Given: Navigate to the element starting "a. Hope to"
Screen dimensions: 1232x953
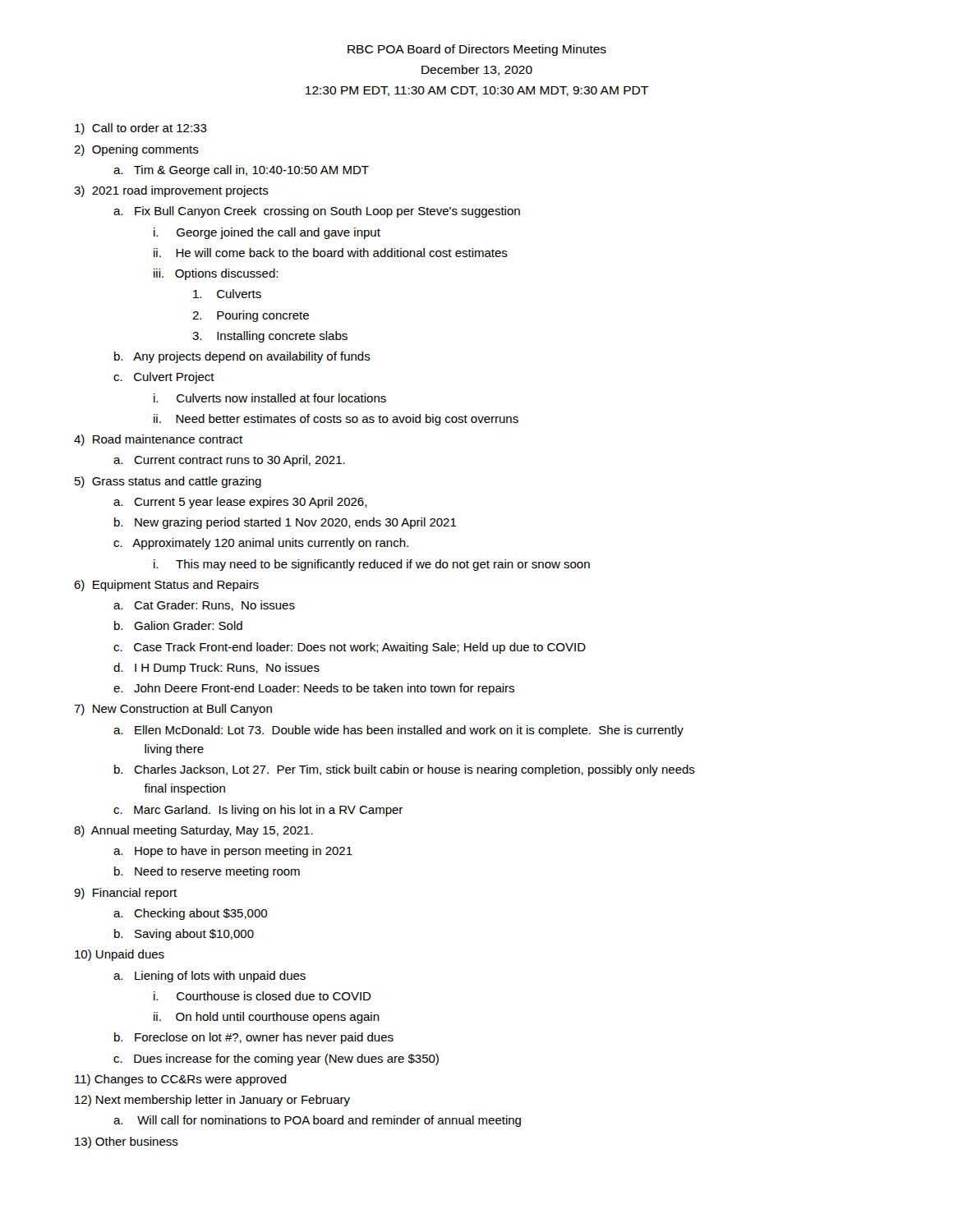Looking at the screenshot, I should point(233,851).
